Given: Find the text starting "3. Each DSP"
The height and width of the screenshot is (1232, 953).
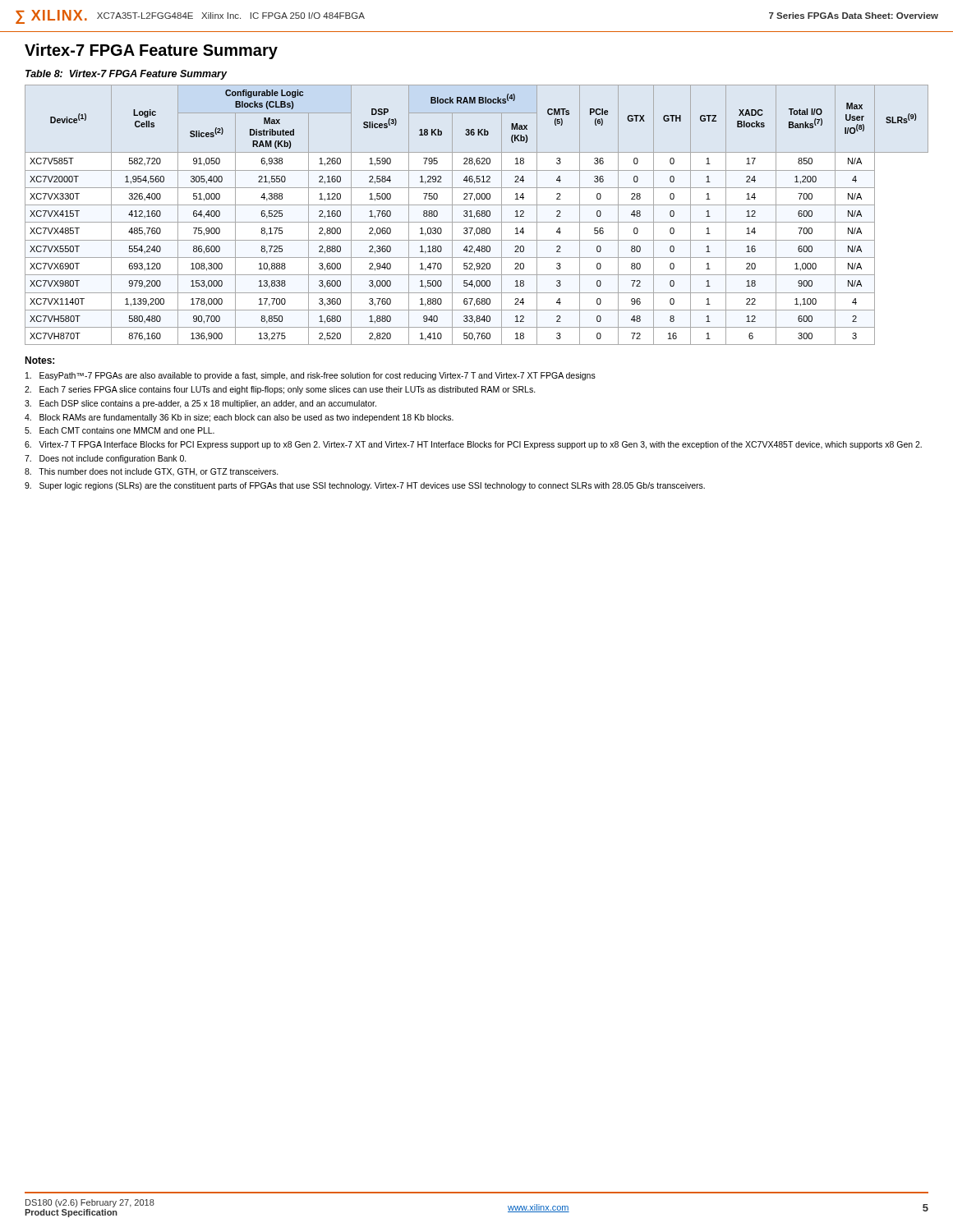Looking at the screenshot, I should [x=201, y=403].
